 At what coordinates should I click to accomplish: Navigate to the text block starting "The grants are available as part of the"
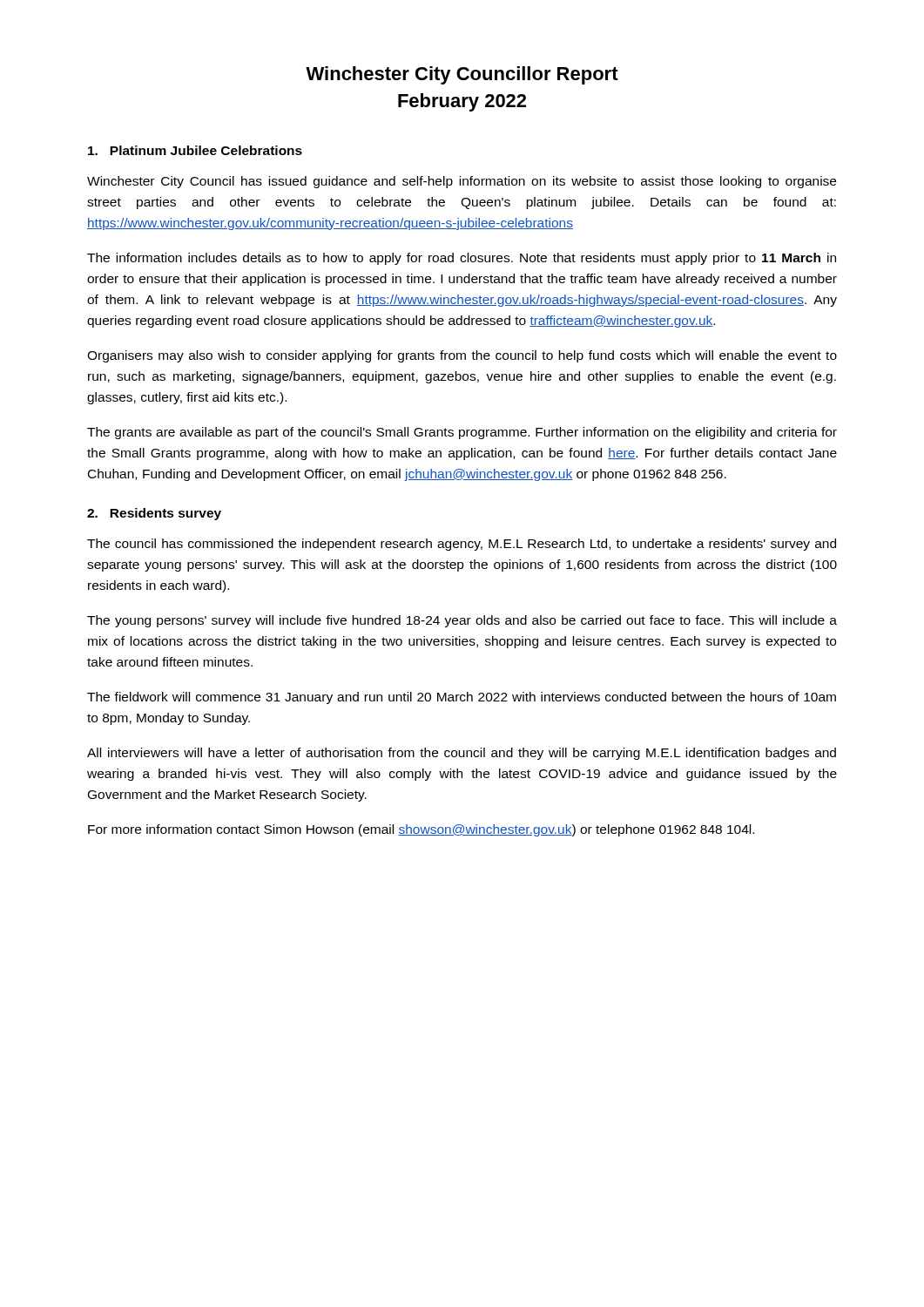(x=462, y=452)
